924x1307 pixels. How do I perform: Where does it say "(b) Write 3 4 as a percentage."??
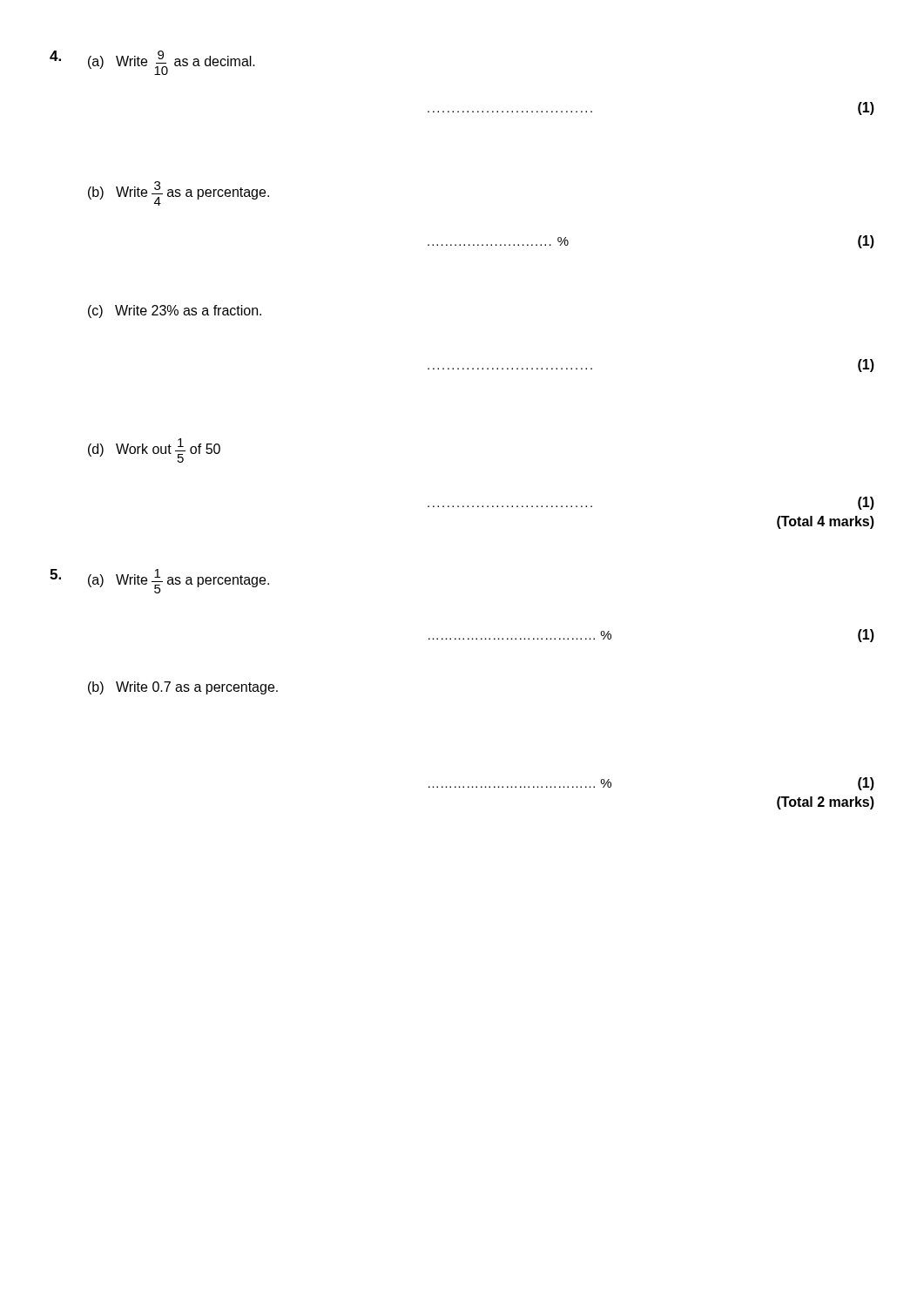pyautogui.click(x=179, y=193)
